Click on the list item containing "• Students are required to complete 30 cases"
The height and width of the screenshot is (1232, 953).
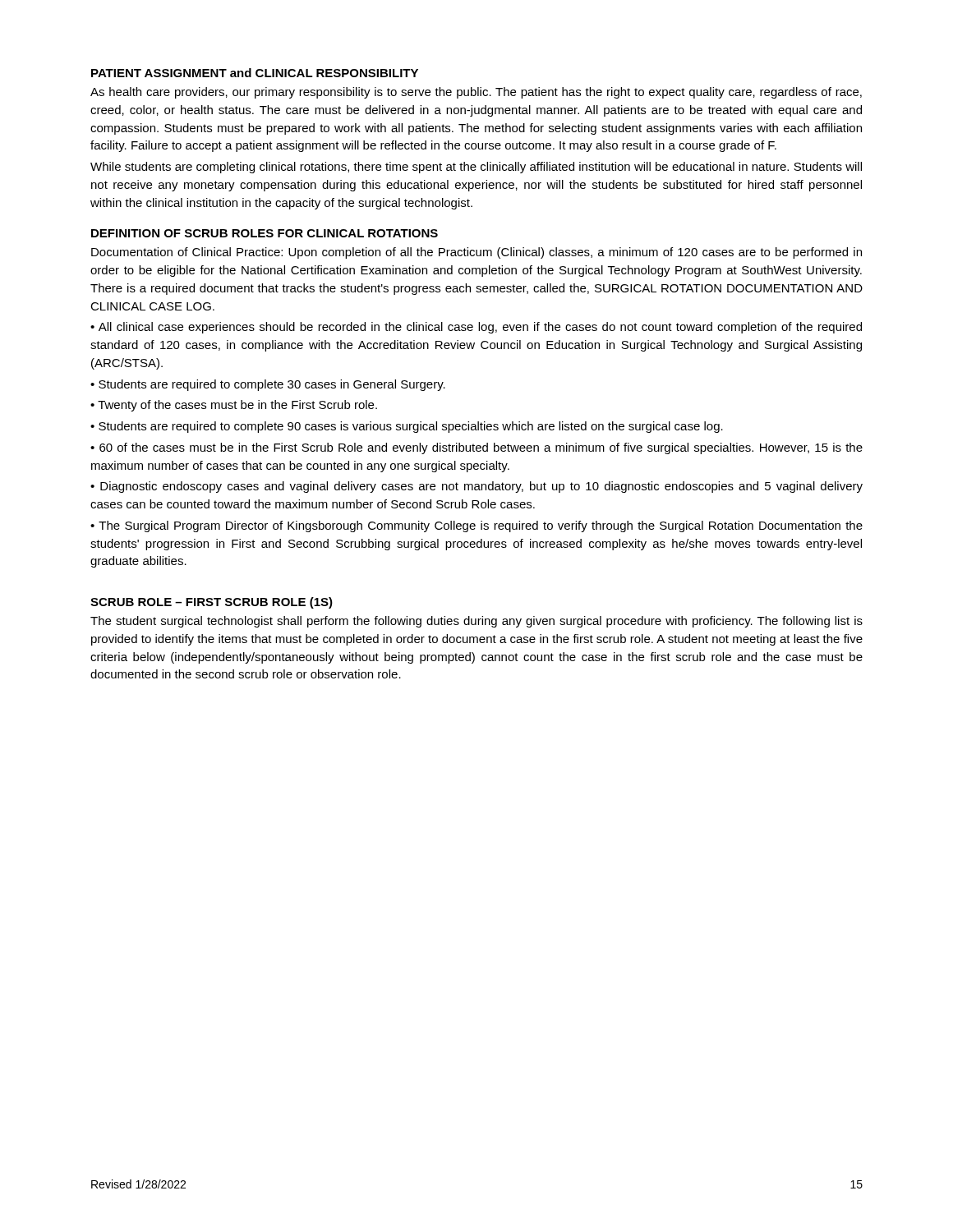point(268,384)
